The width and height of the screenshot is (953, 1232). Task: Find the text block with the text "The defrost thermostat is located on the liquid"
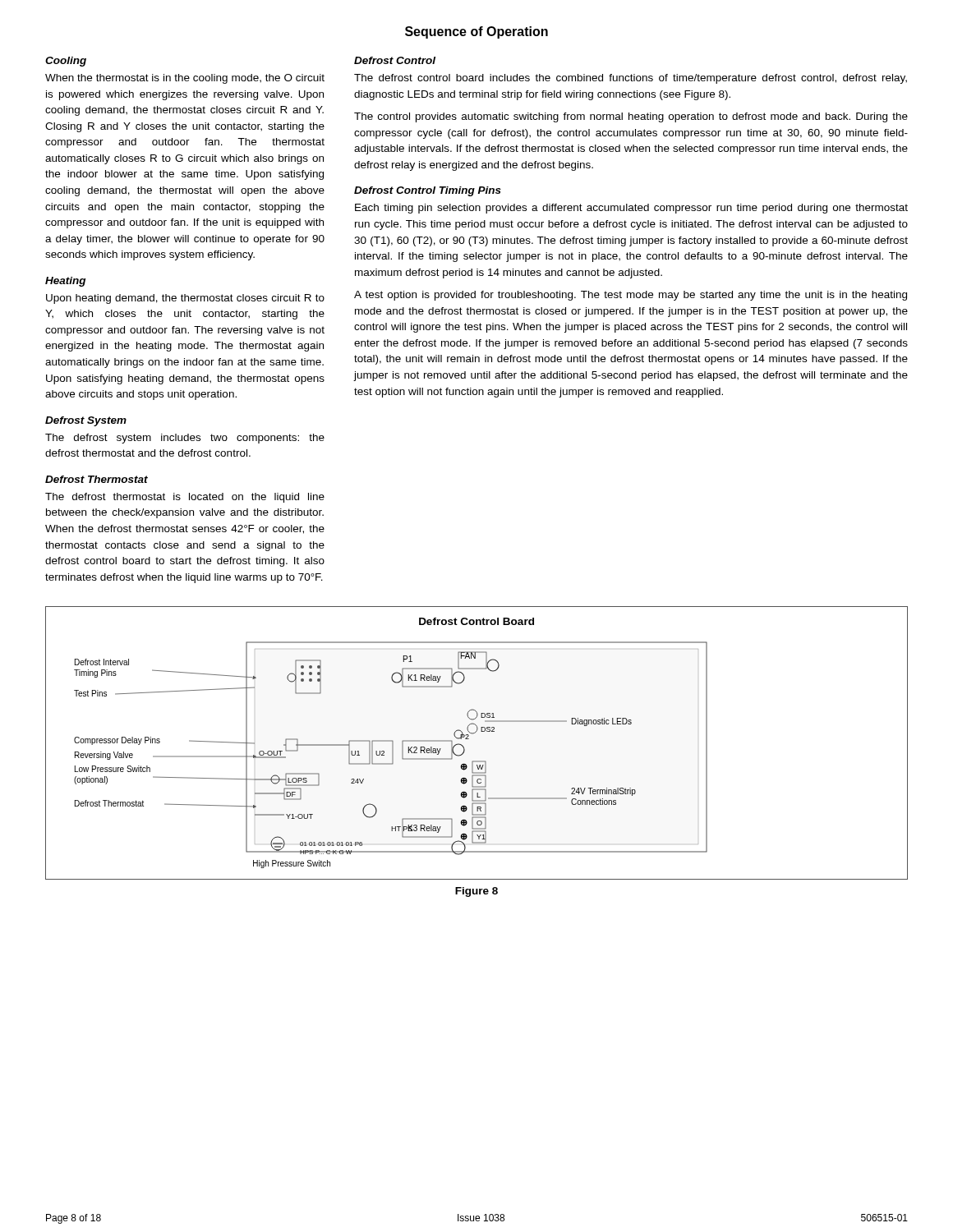point(185,537)
